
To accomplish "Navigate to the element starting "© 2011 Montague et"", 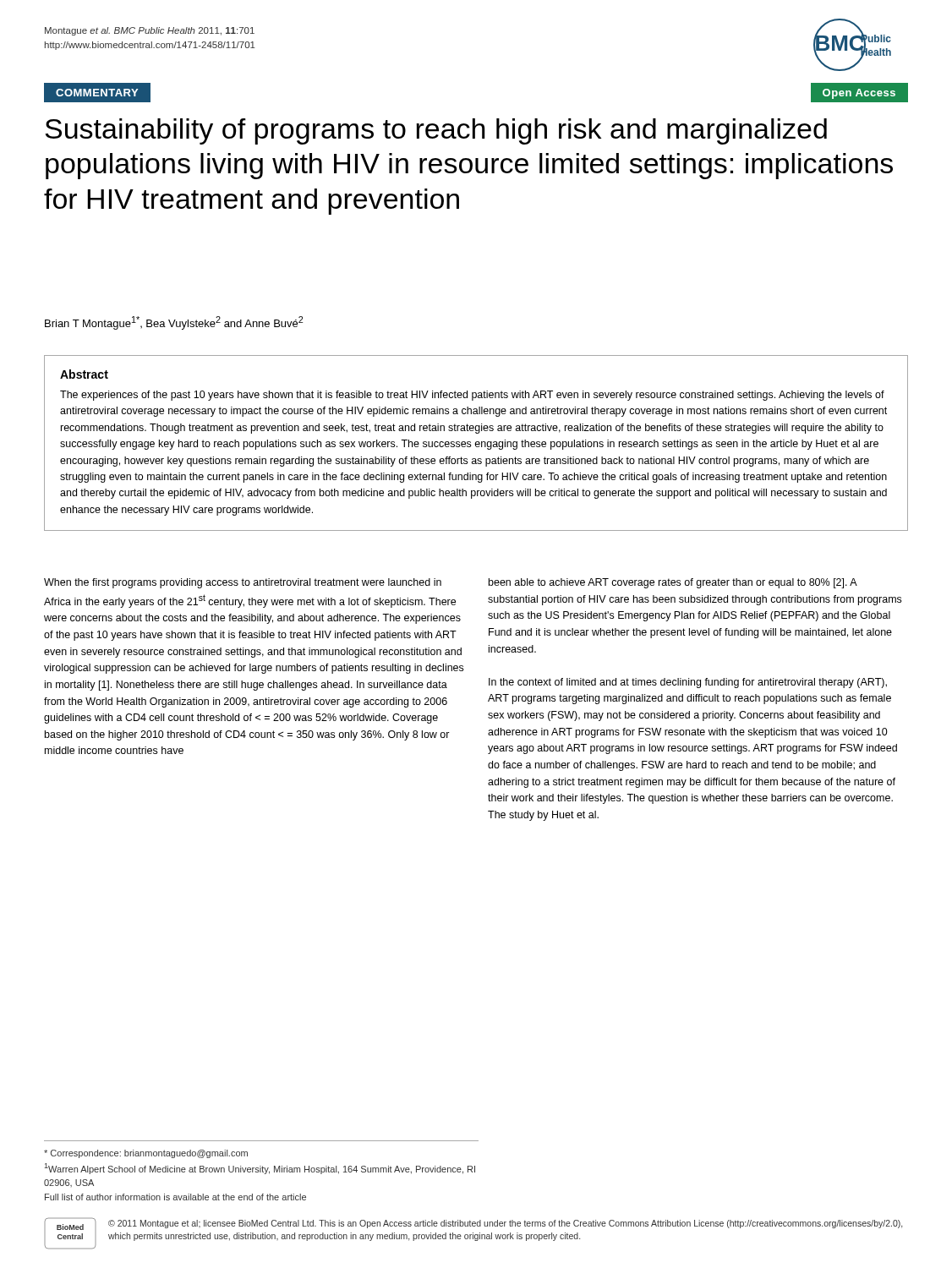I will click(x=506, y=1229).
